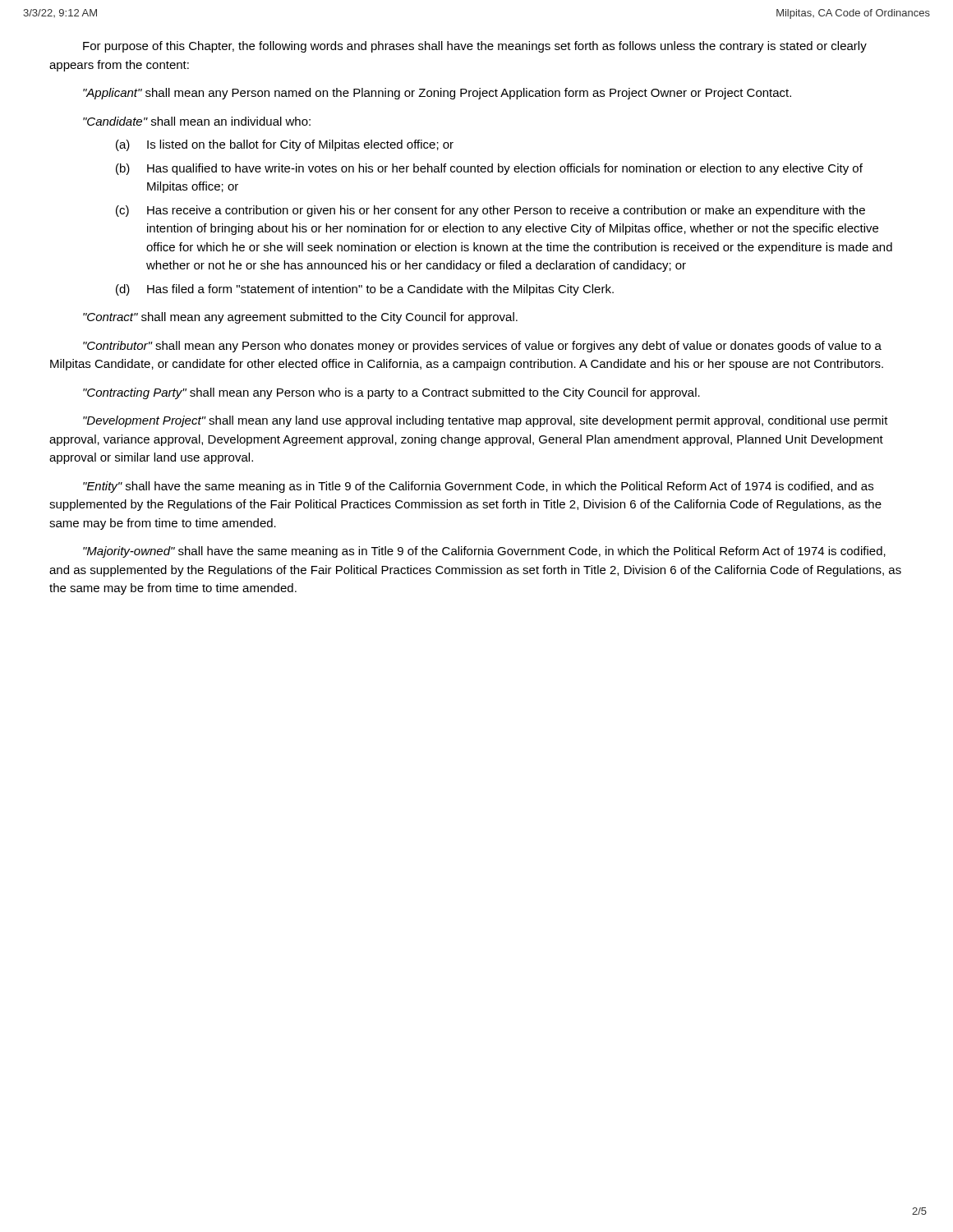Navigate to the block starting ""Majority-owned" shall have the same"
953x1232 pixels.
pyautogui.click(x=476, y=570)
